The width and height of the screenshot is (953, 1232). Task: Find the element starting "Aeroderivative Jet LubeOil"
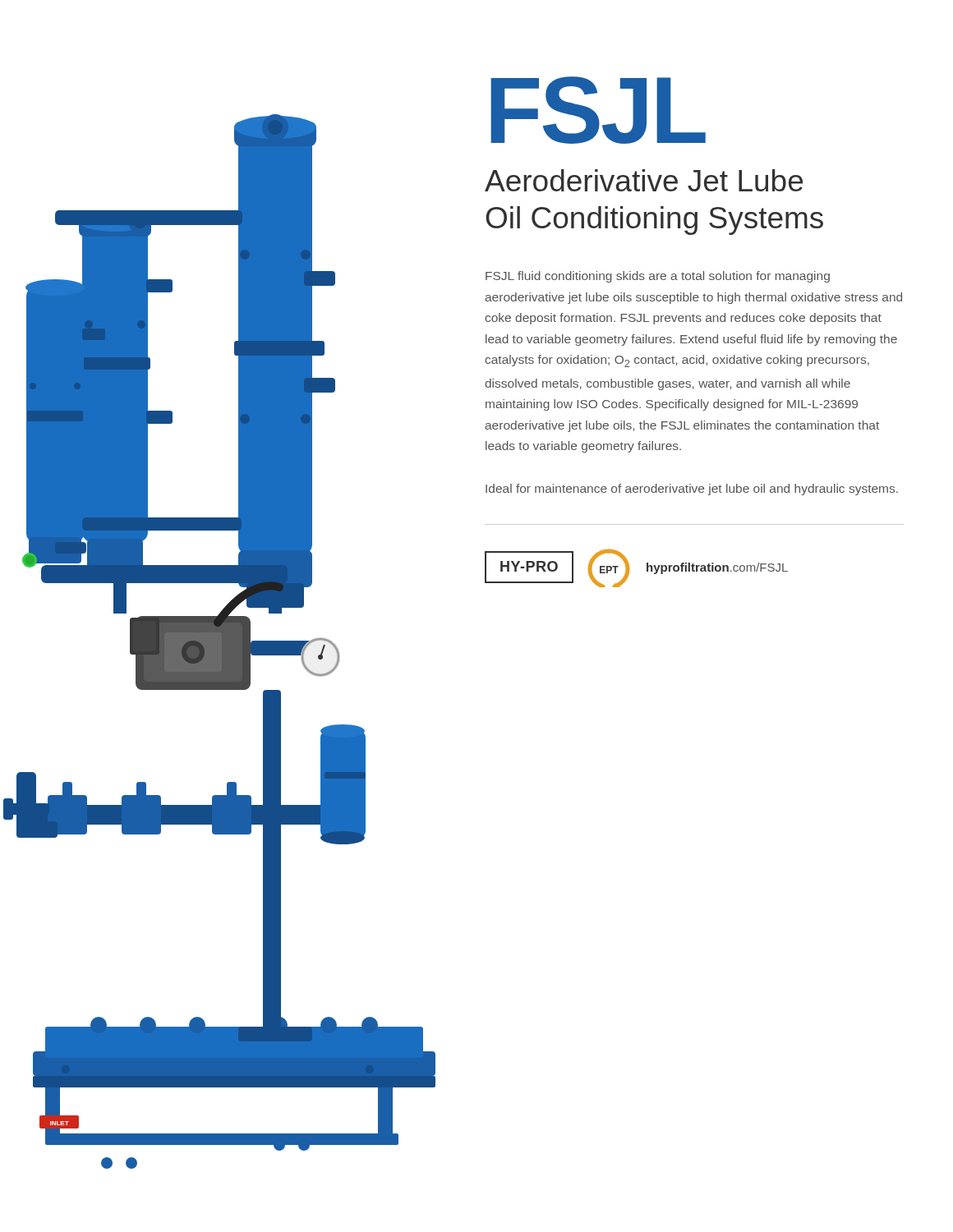coord(655,200)
